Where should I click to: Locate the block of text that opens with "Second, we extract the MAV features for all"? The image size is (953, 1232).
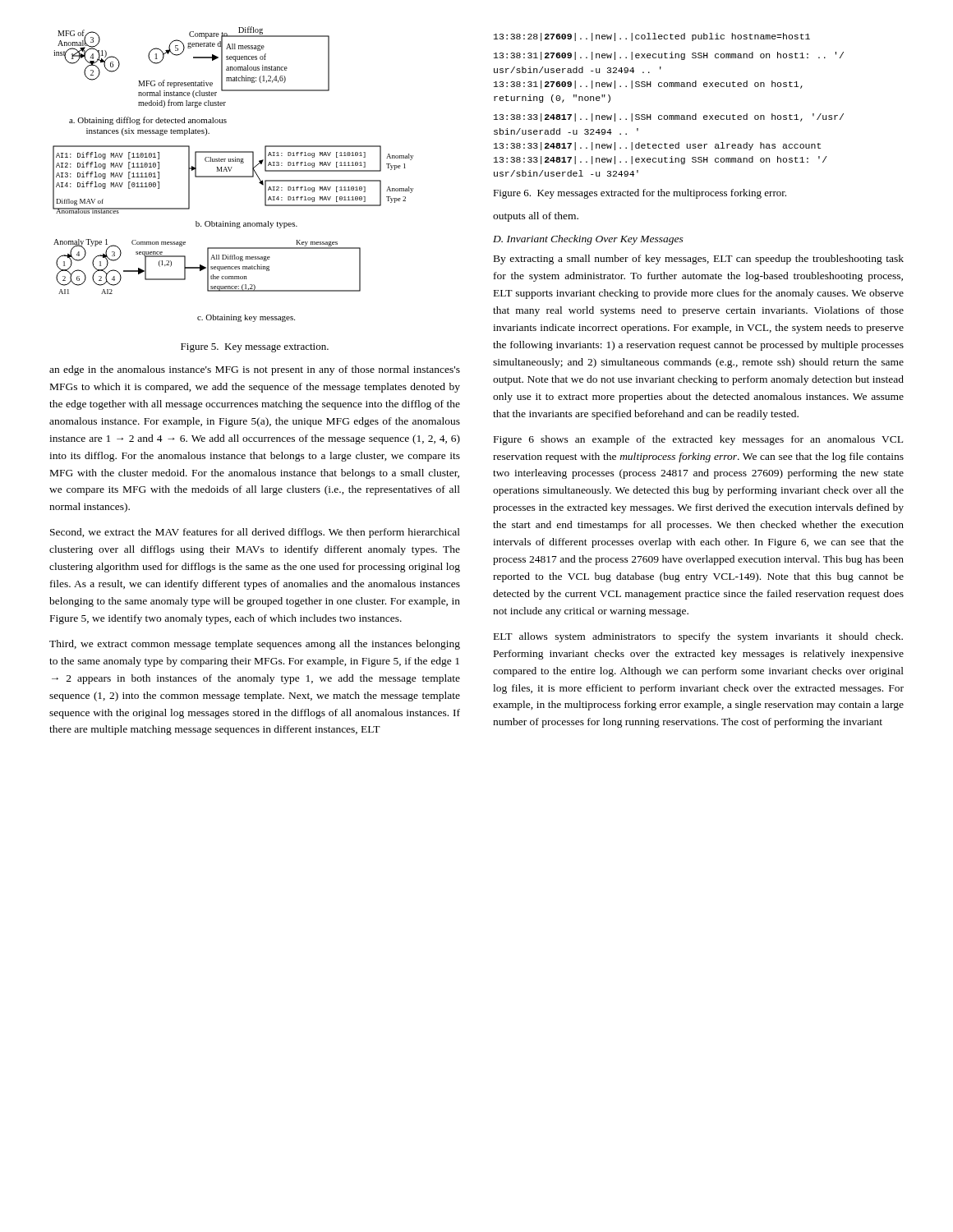(255, 575)
